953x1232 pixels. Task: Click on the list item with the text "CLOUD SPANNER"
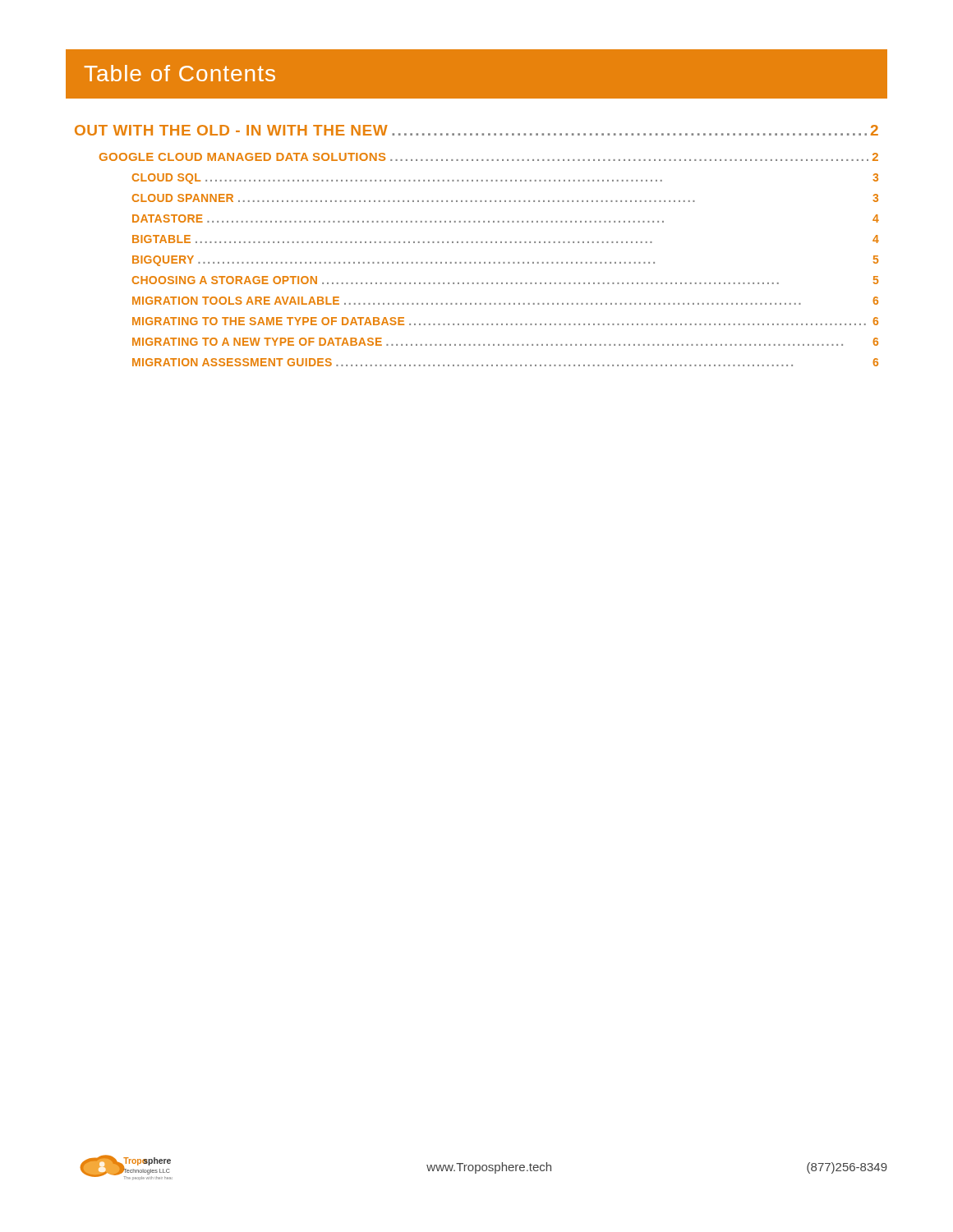(505, 200)
